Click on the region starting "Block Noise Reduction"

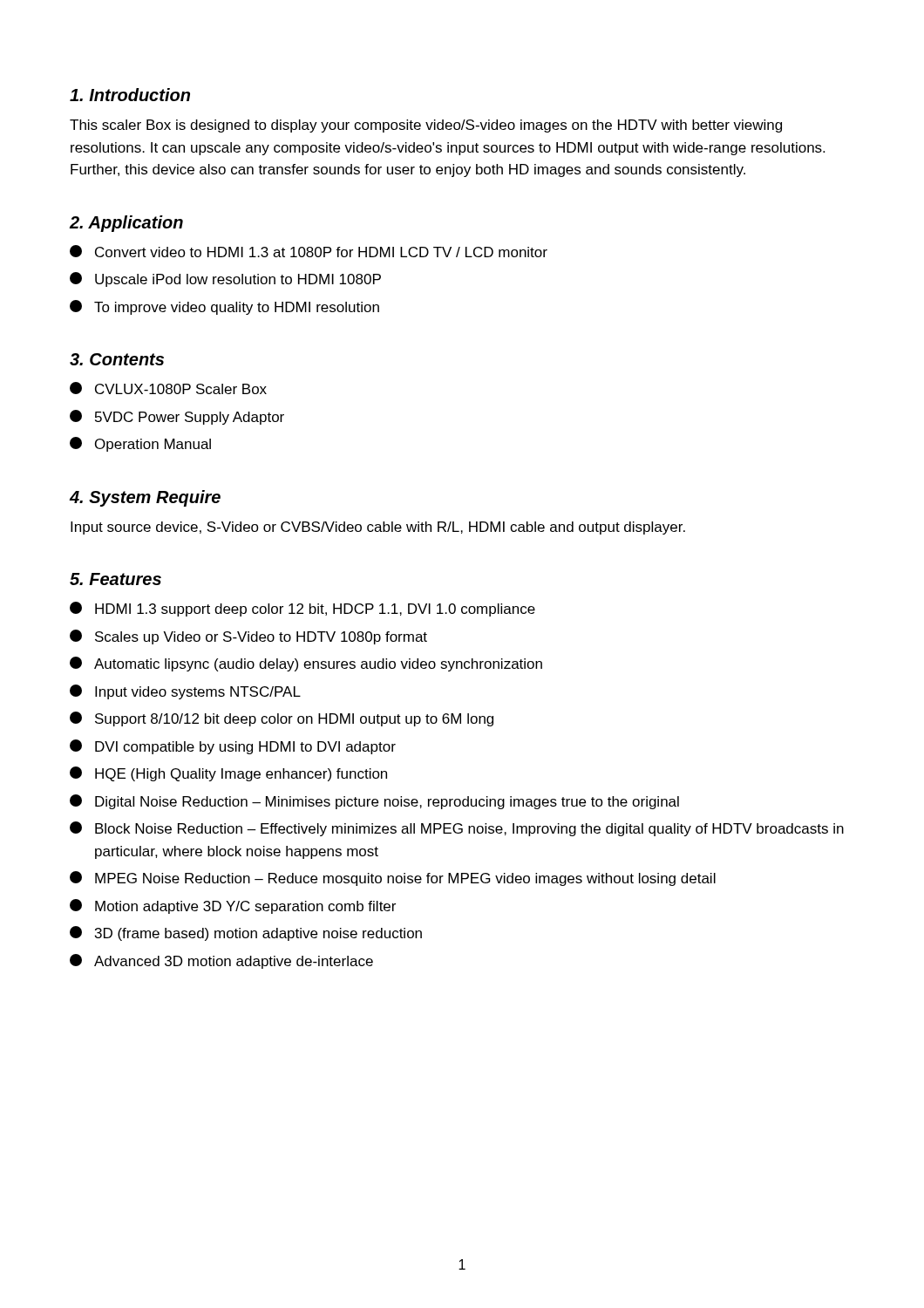tap(462, 840)
